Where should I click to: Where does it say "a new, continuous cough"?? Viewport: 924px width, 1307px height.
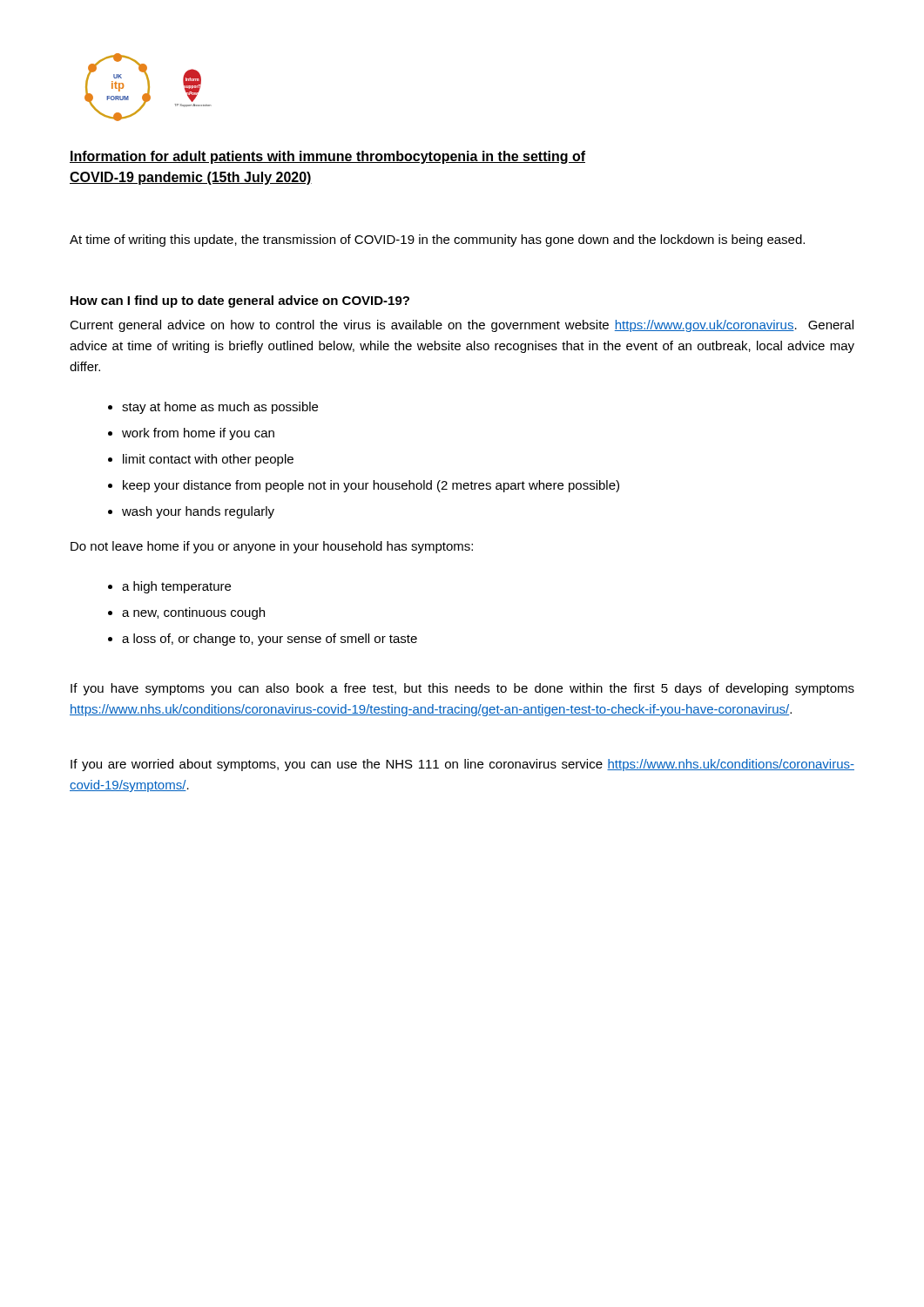(x=194, y=612)
